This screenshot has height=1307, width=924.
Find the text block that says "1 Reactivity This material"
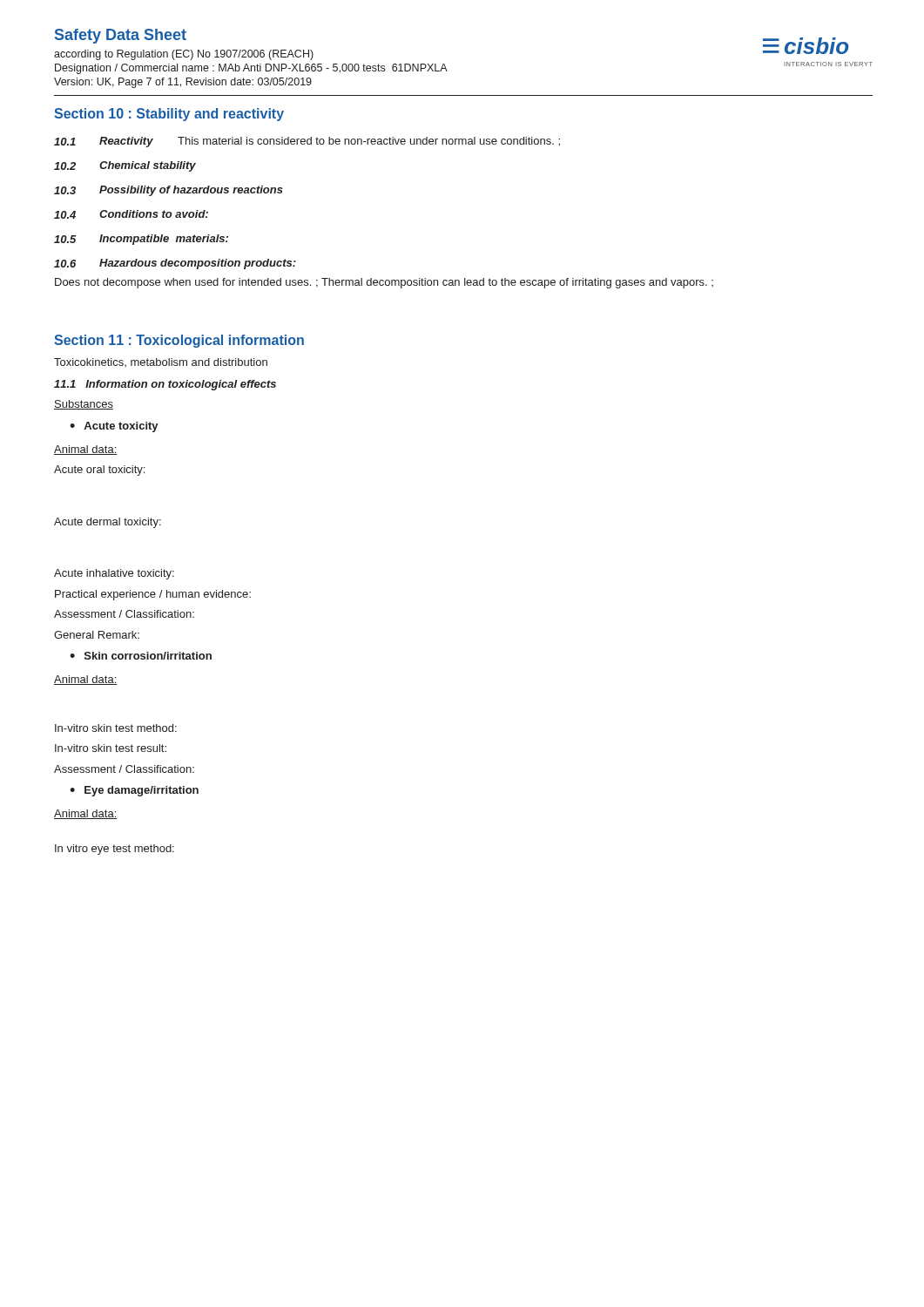pos(463,141)
